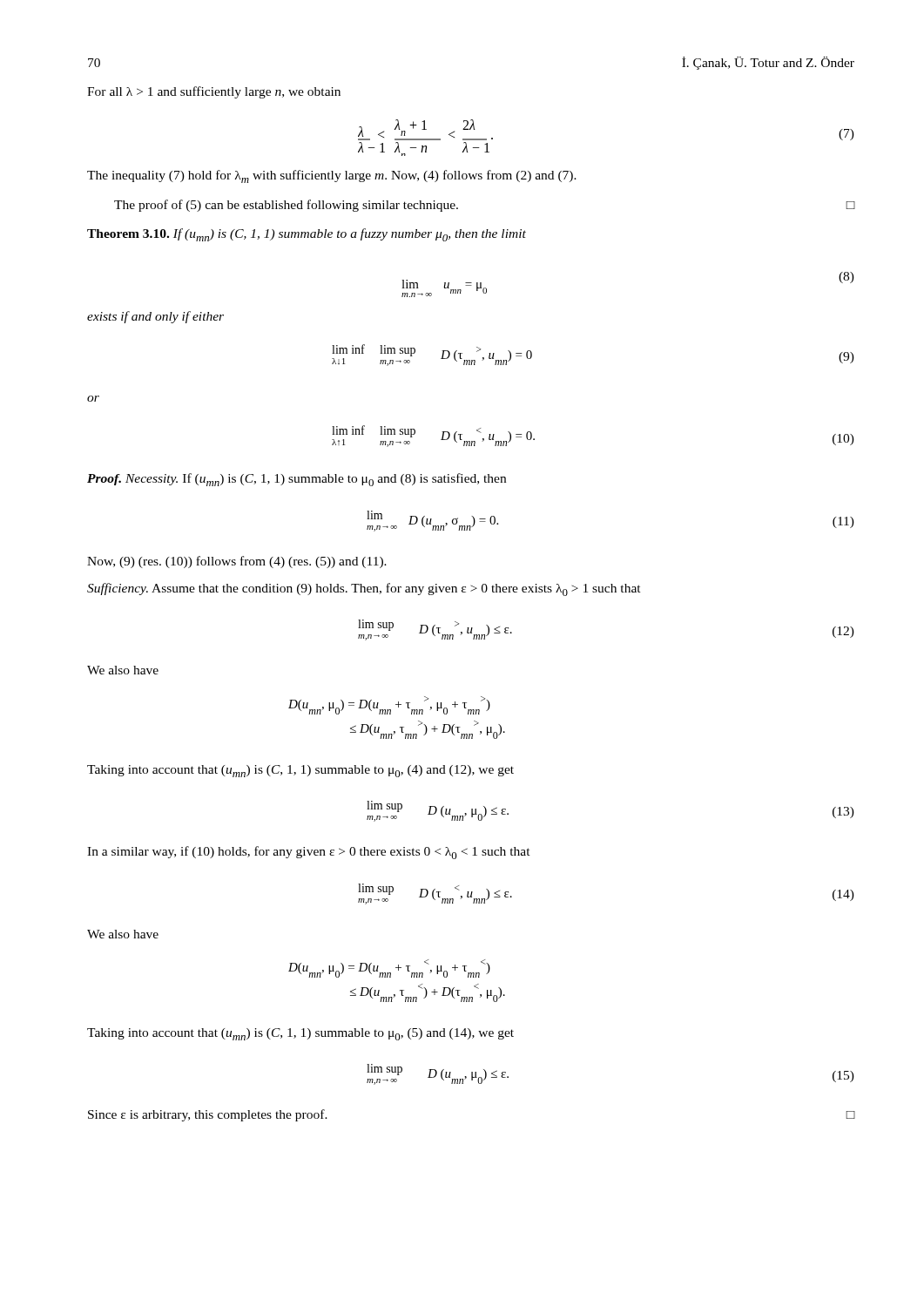Point to the block beginning "Theorem 3.10. If (umn) is"
The width and height of the screenshot is (924, 1307).
(x=471, y=235)
